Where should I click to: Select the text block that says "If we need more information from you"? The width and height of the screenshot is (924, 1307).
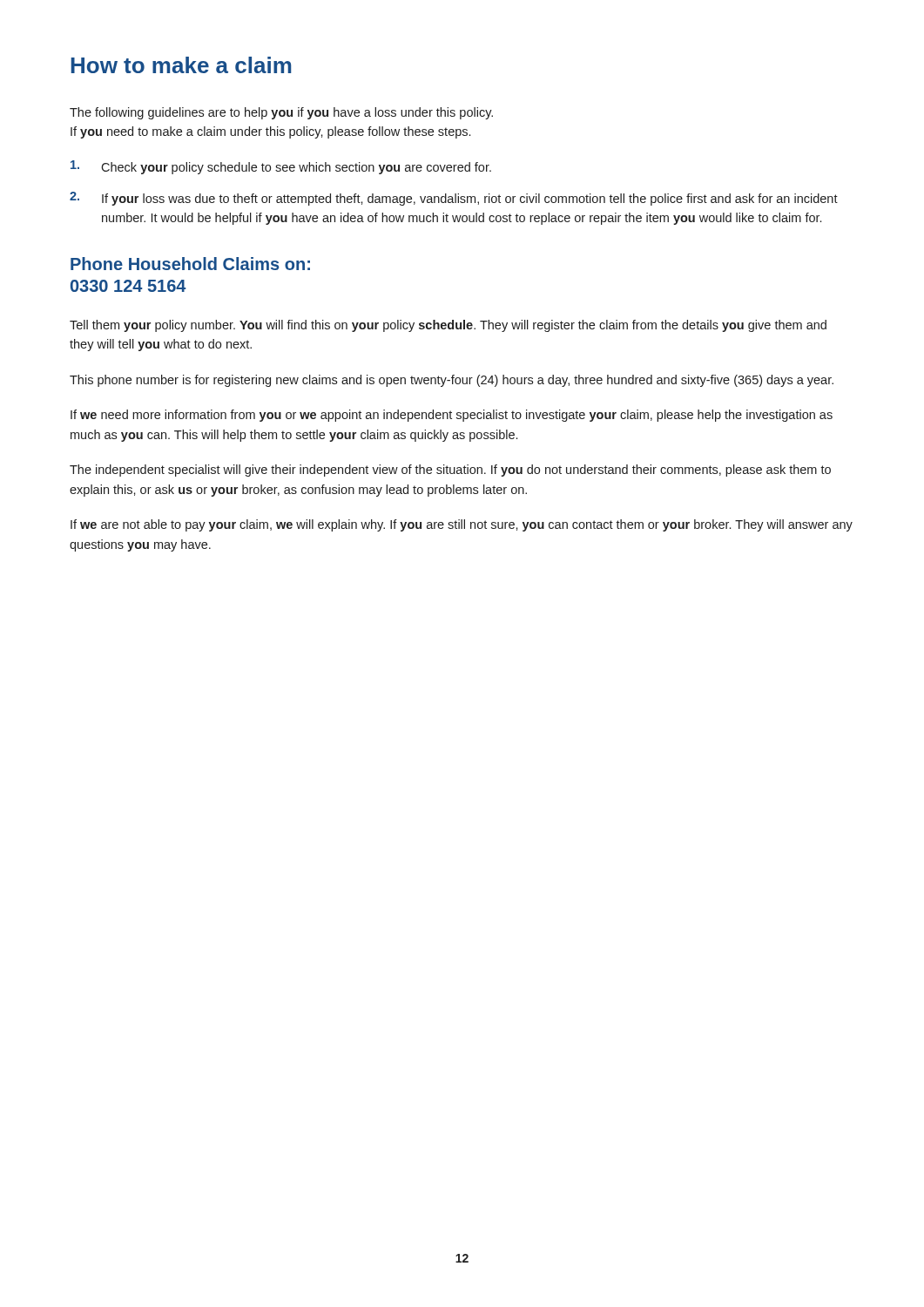462,425
